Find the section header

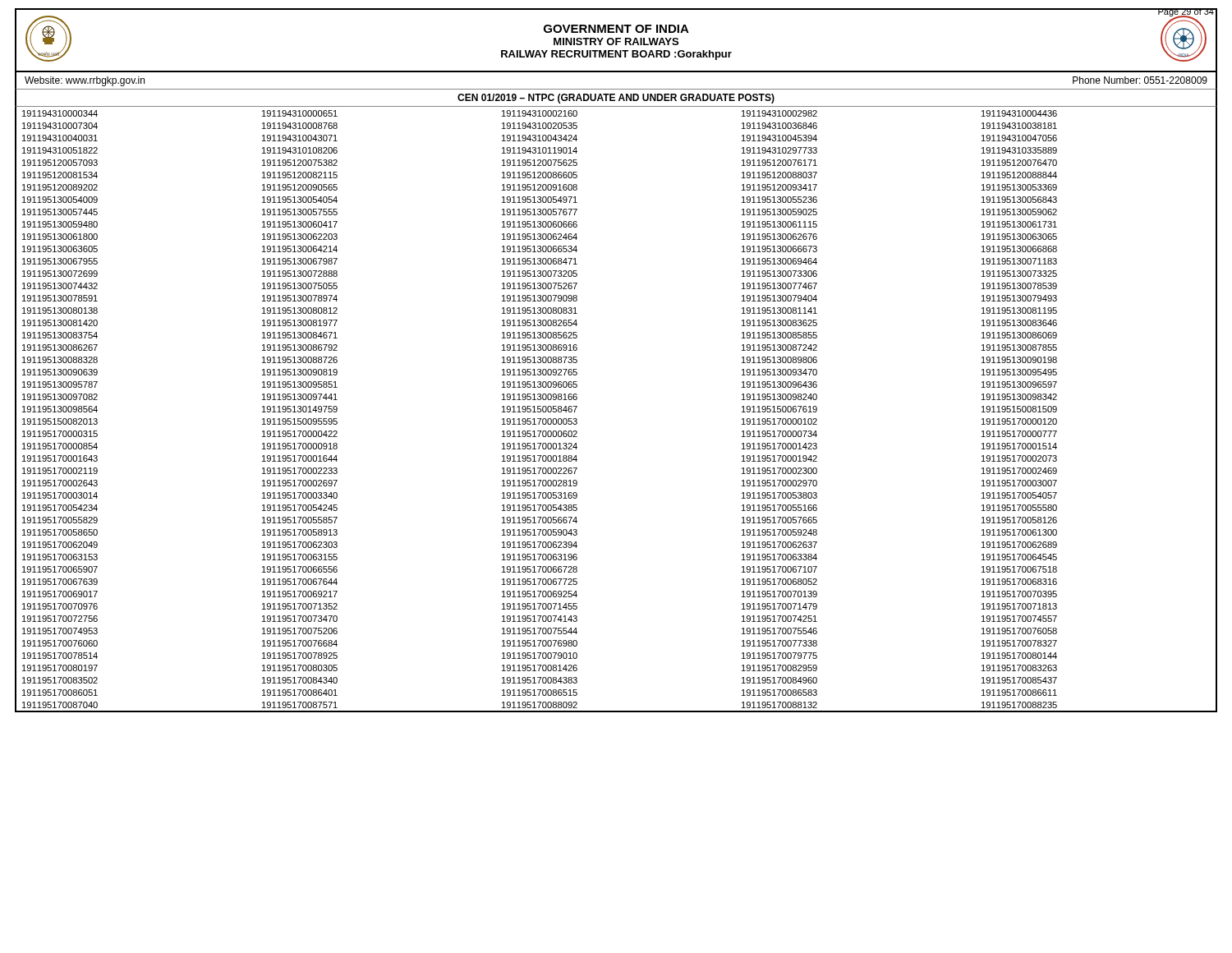click(616, 98)
